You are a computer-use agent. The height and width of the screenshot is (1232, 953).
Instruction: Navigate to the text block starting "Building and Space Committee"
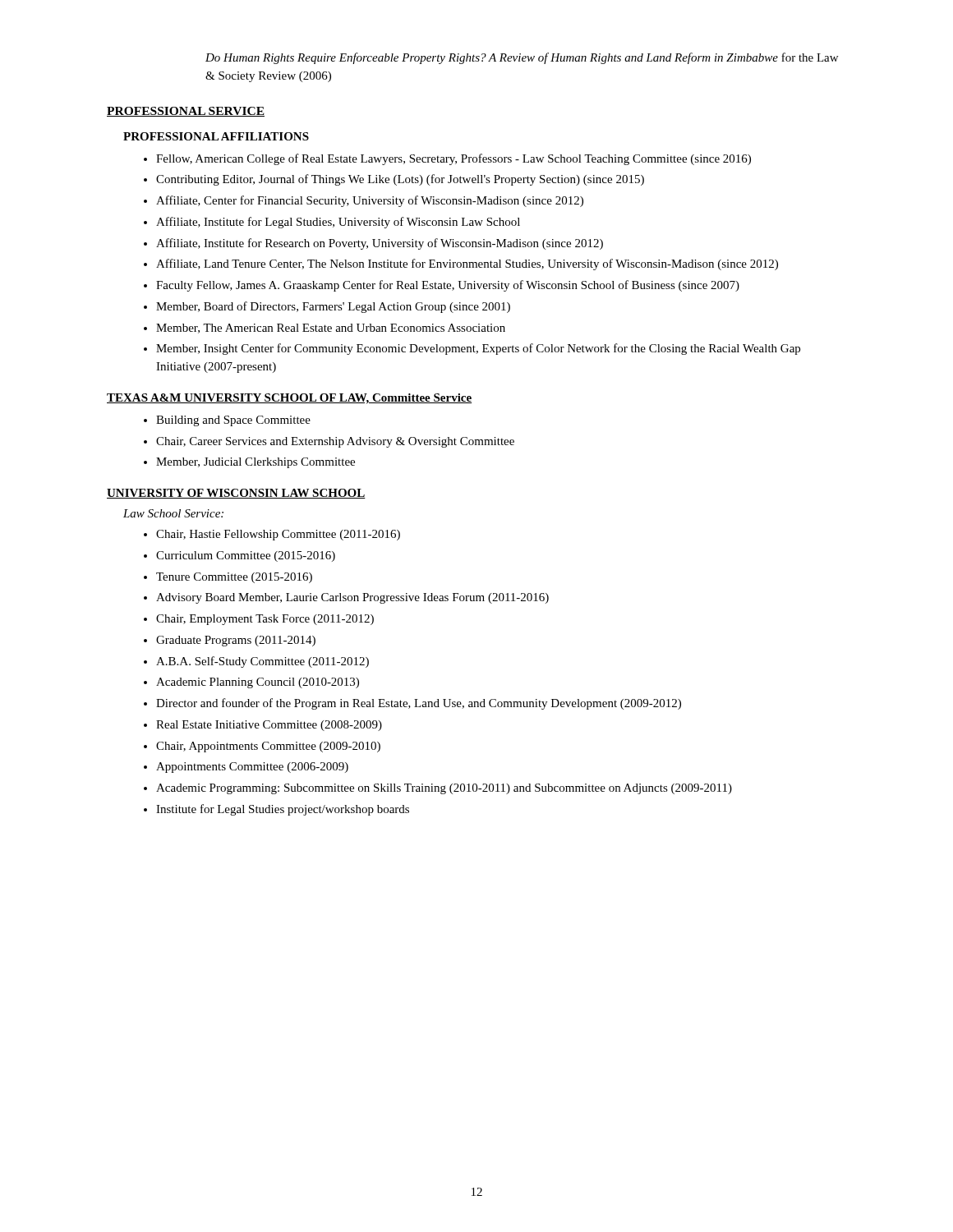(x=233, y=419)
